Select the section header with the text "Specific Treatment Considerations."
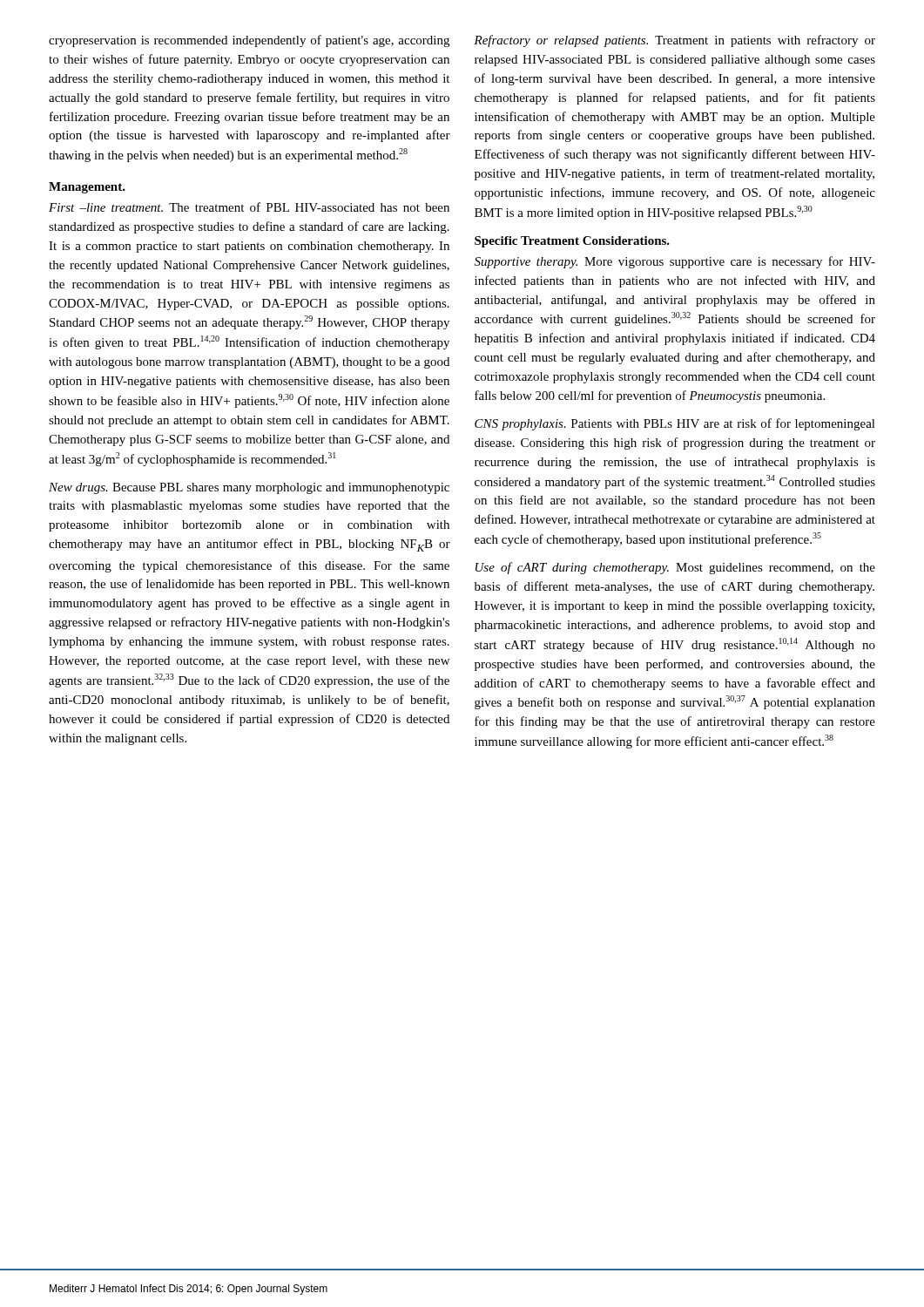This screenshot has width=924, height=1307. (x=675, y=241)
